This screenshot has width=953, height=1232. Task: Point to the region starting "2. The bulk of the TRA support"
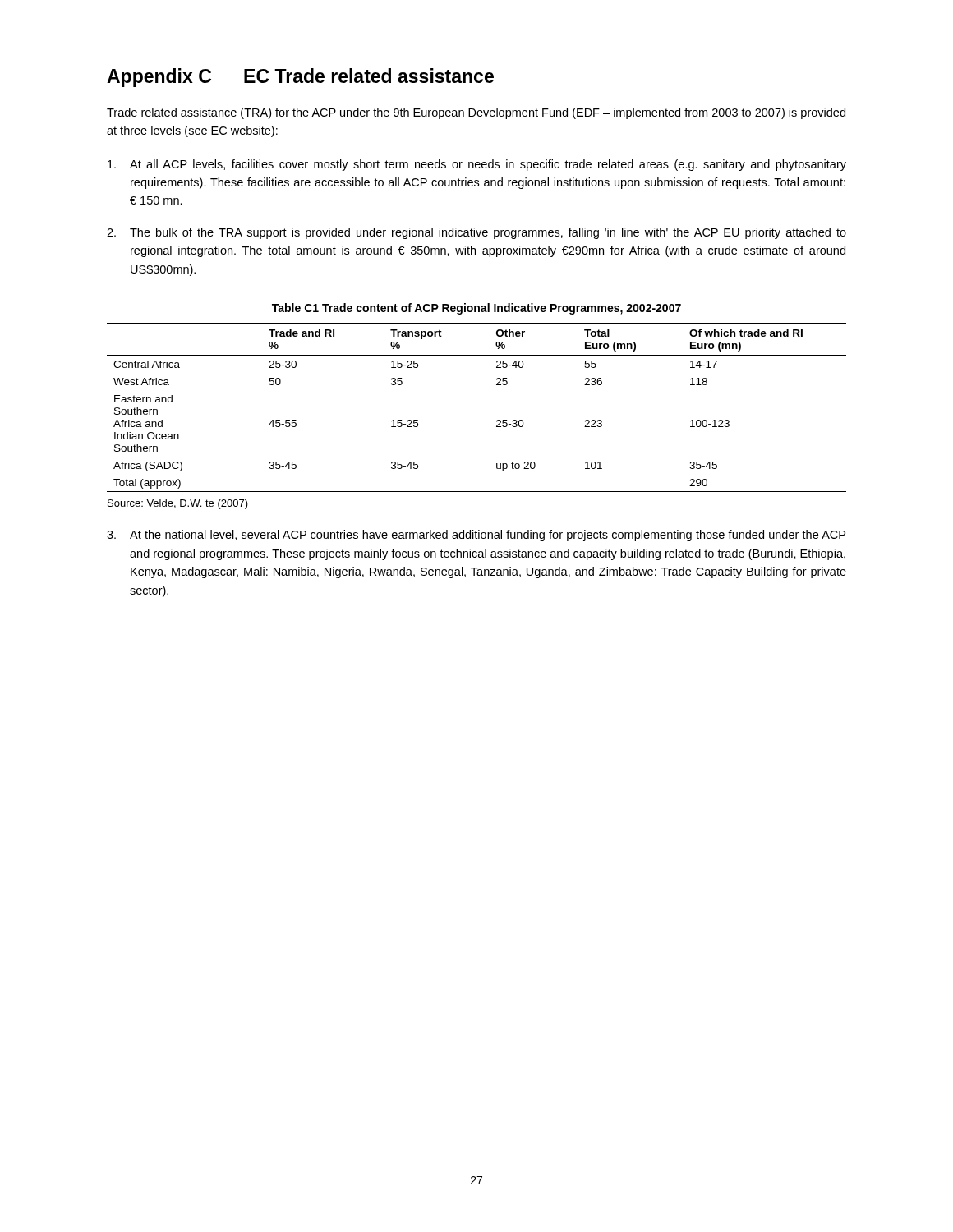coord(476,251)
